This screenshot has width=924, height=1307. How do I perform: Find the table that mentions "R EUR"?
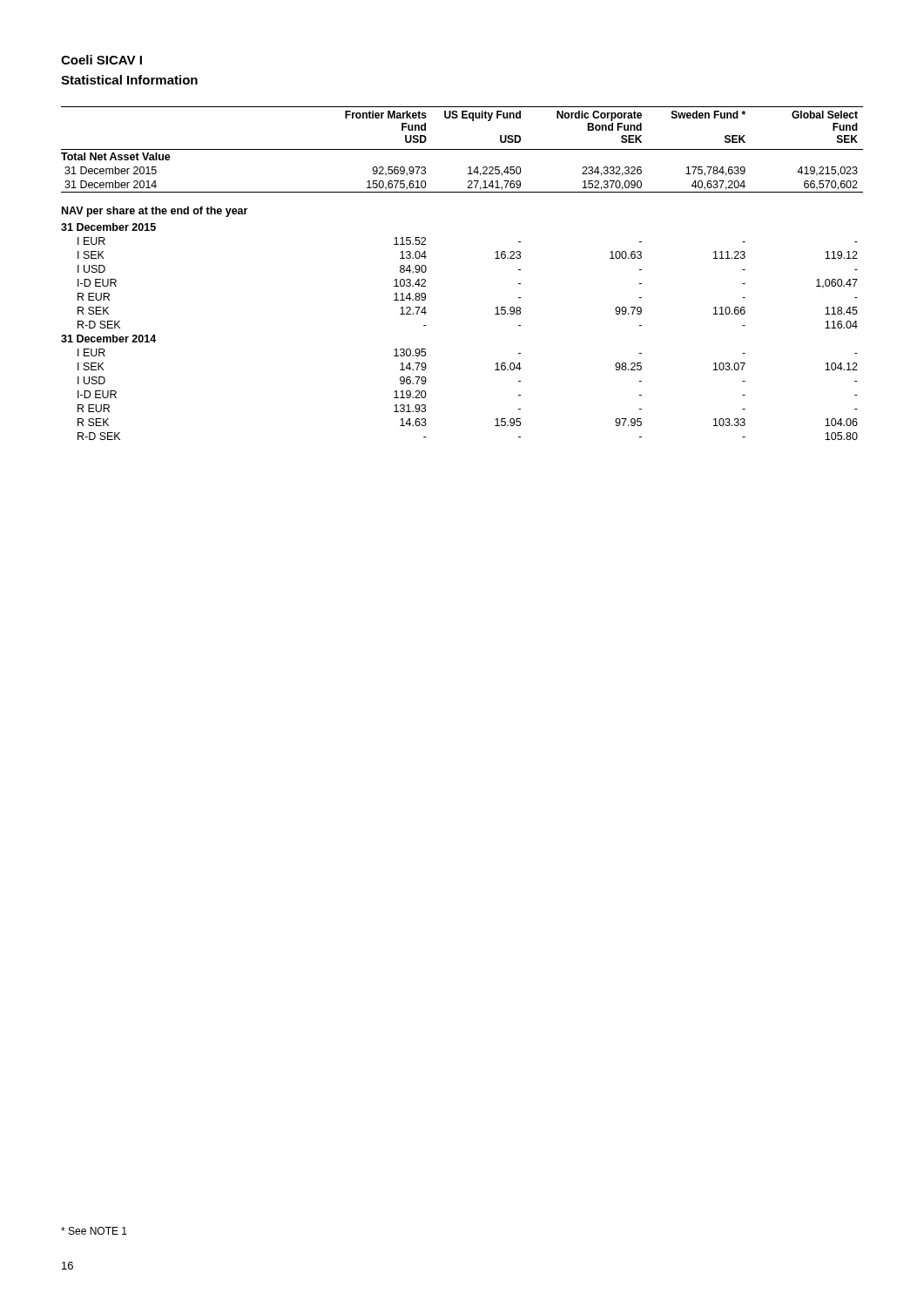[462, 275]
